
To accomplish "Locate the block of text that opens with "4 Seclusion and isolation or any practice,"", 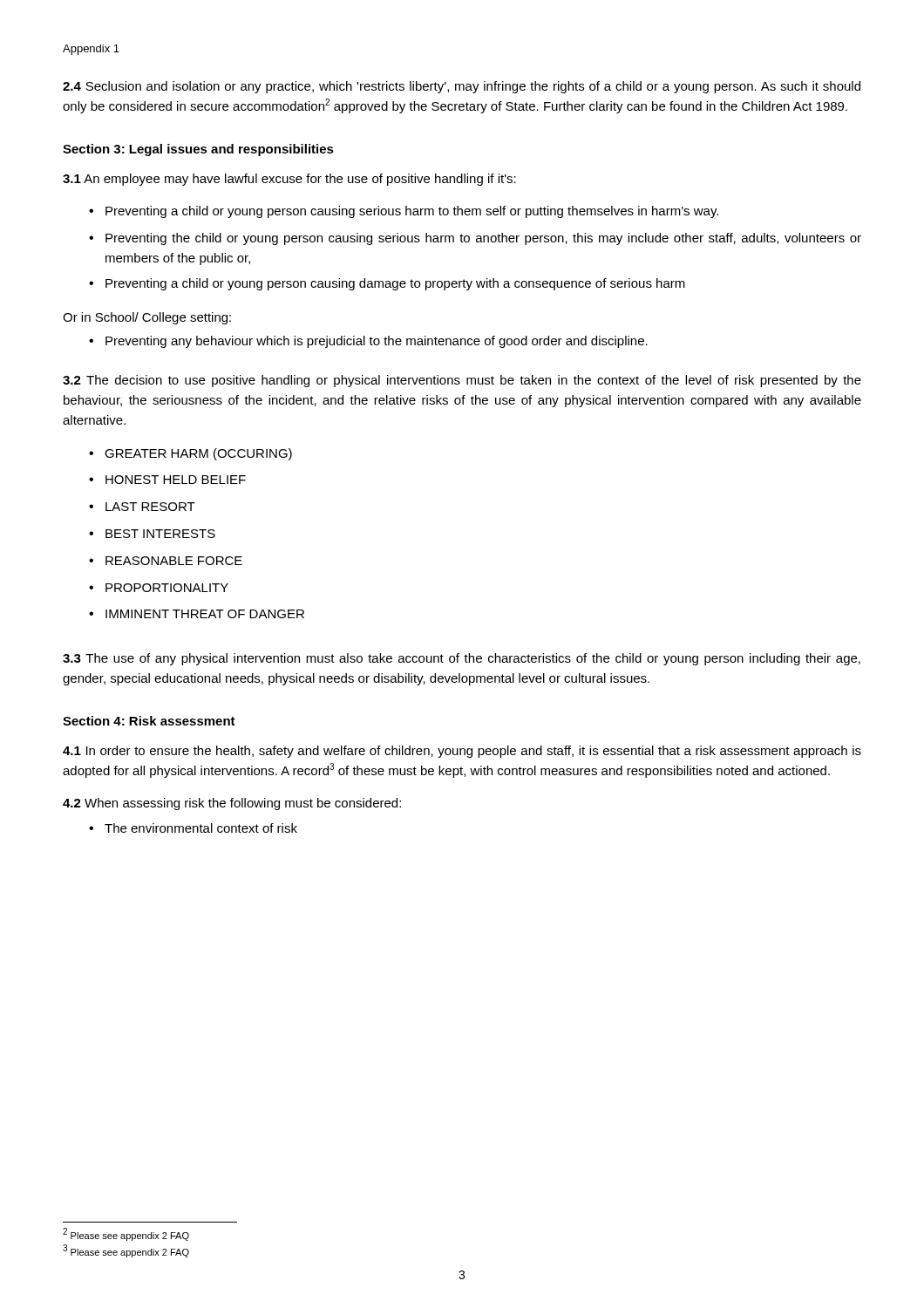I will [x=462, y=96].
